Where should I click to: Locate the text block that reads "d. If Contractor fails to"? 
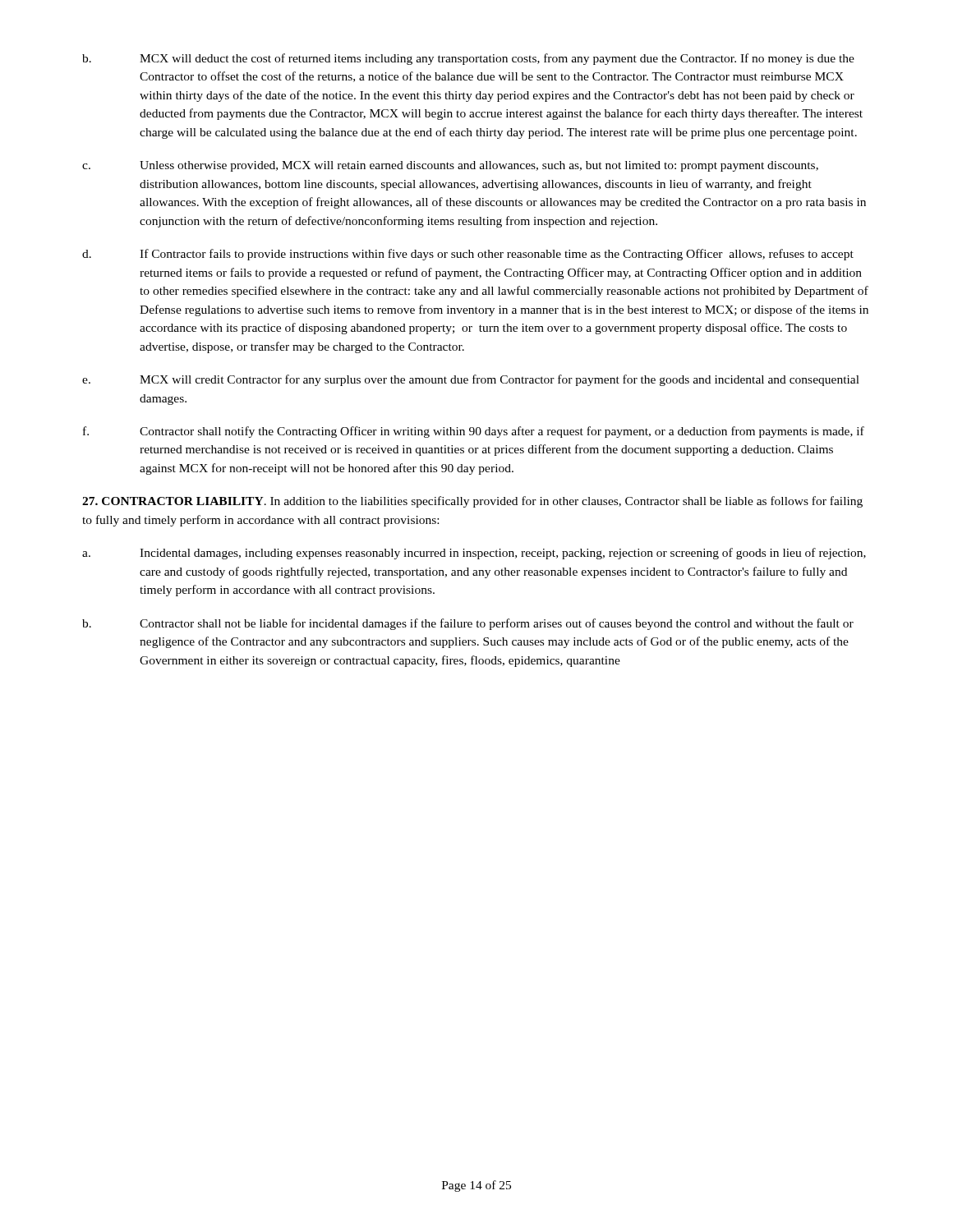tap(476, 300)
